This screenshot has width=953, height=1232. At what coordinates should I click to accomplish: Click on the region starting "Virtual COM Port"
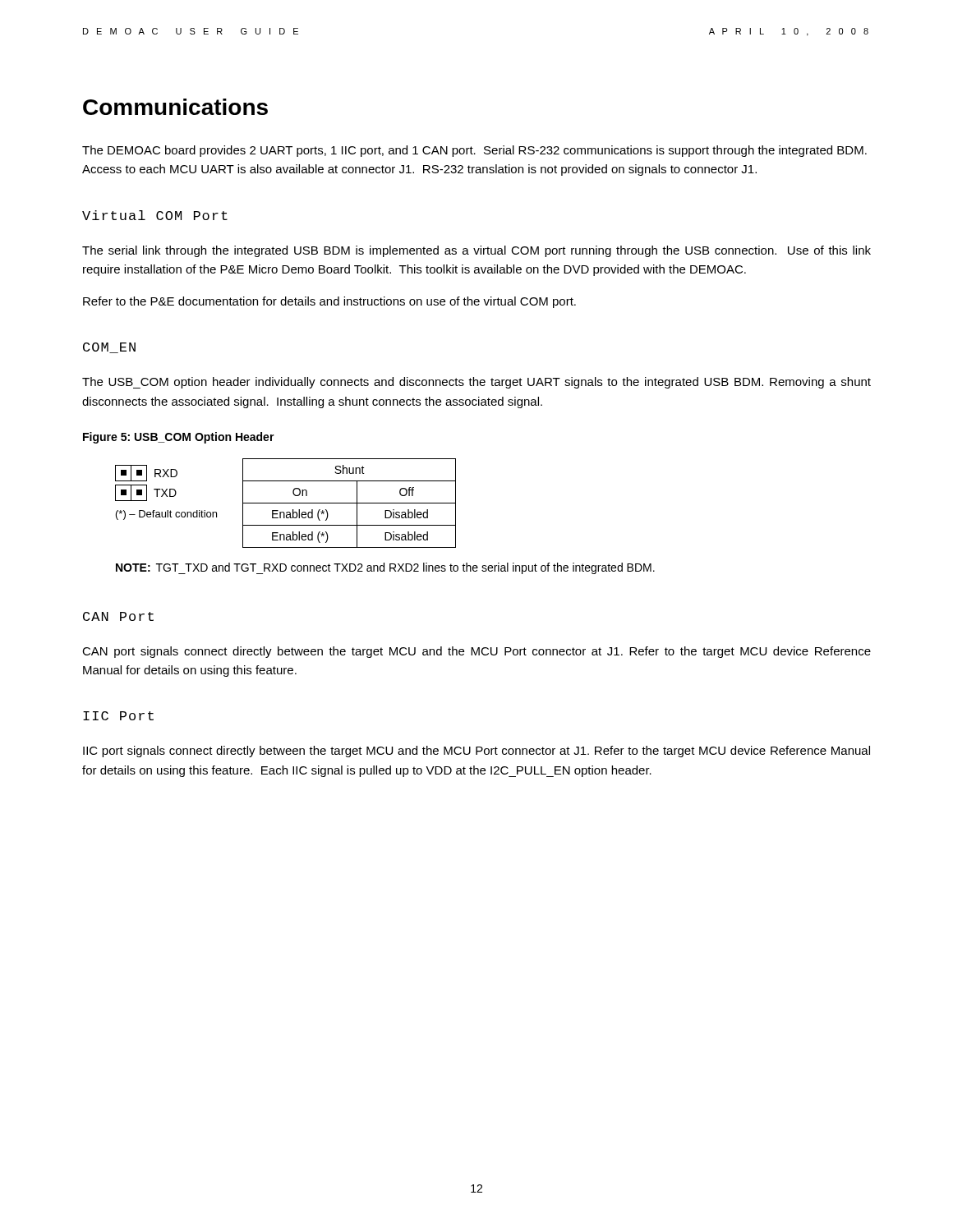pyautogui.click(x=155, y=215)
